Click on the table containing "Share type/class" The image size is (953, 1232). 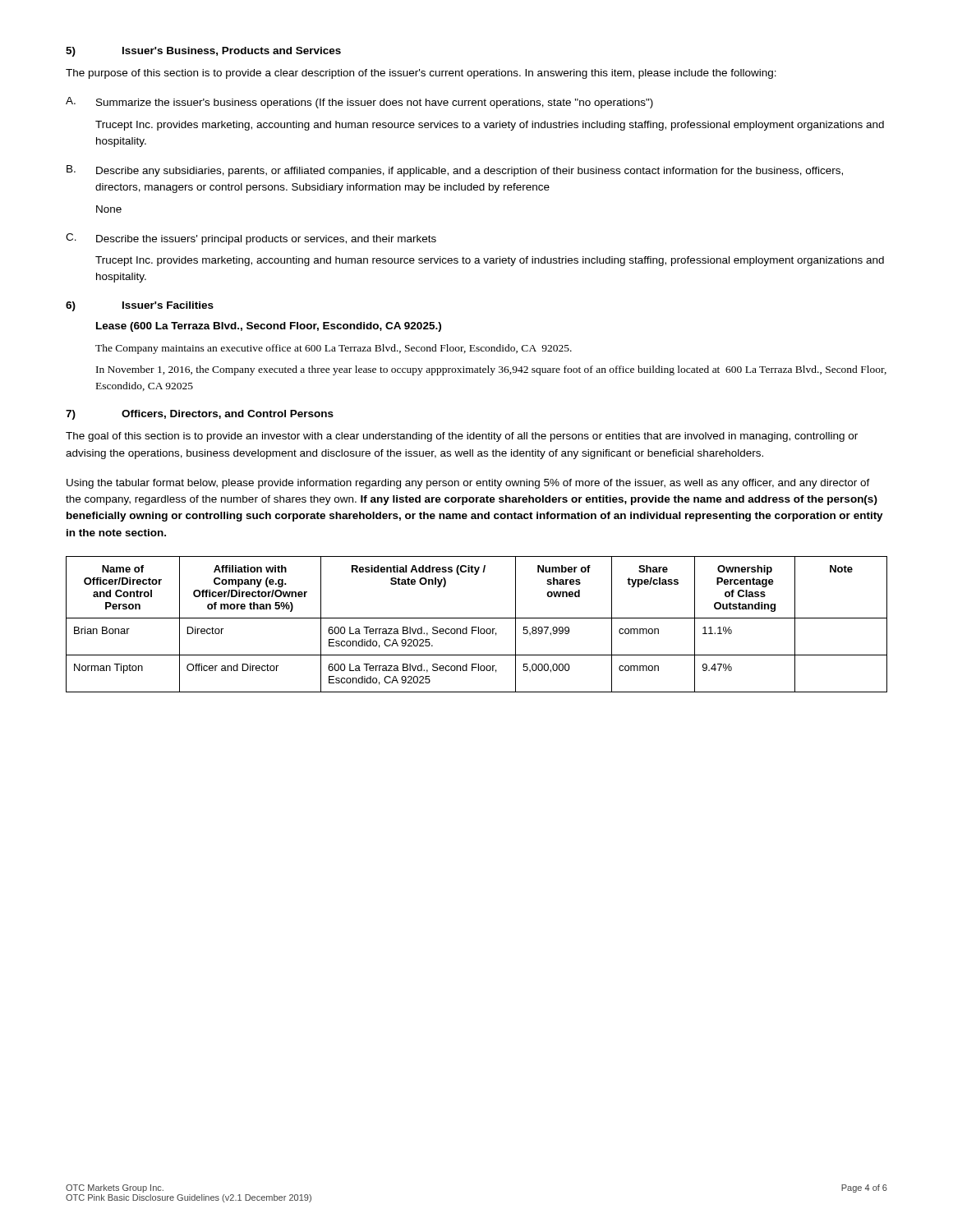[x=476, y=624]
